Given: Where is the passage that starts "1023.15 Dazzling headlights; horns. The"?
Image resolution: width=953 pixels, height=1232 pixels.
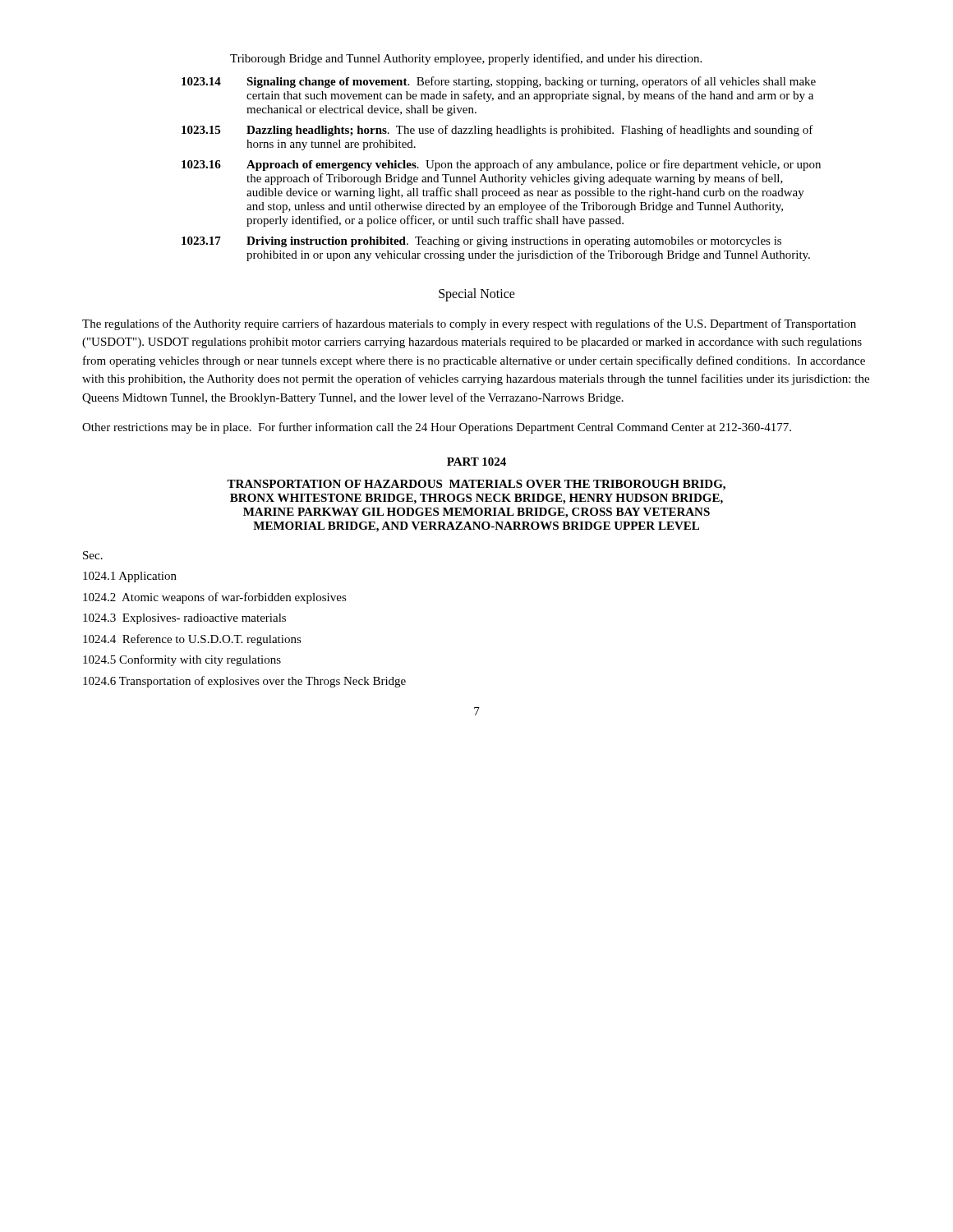Looking at the screenshot, I should click(x=501, y=137).
